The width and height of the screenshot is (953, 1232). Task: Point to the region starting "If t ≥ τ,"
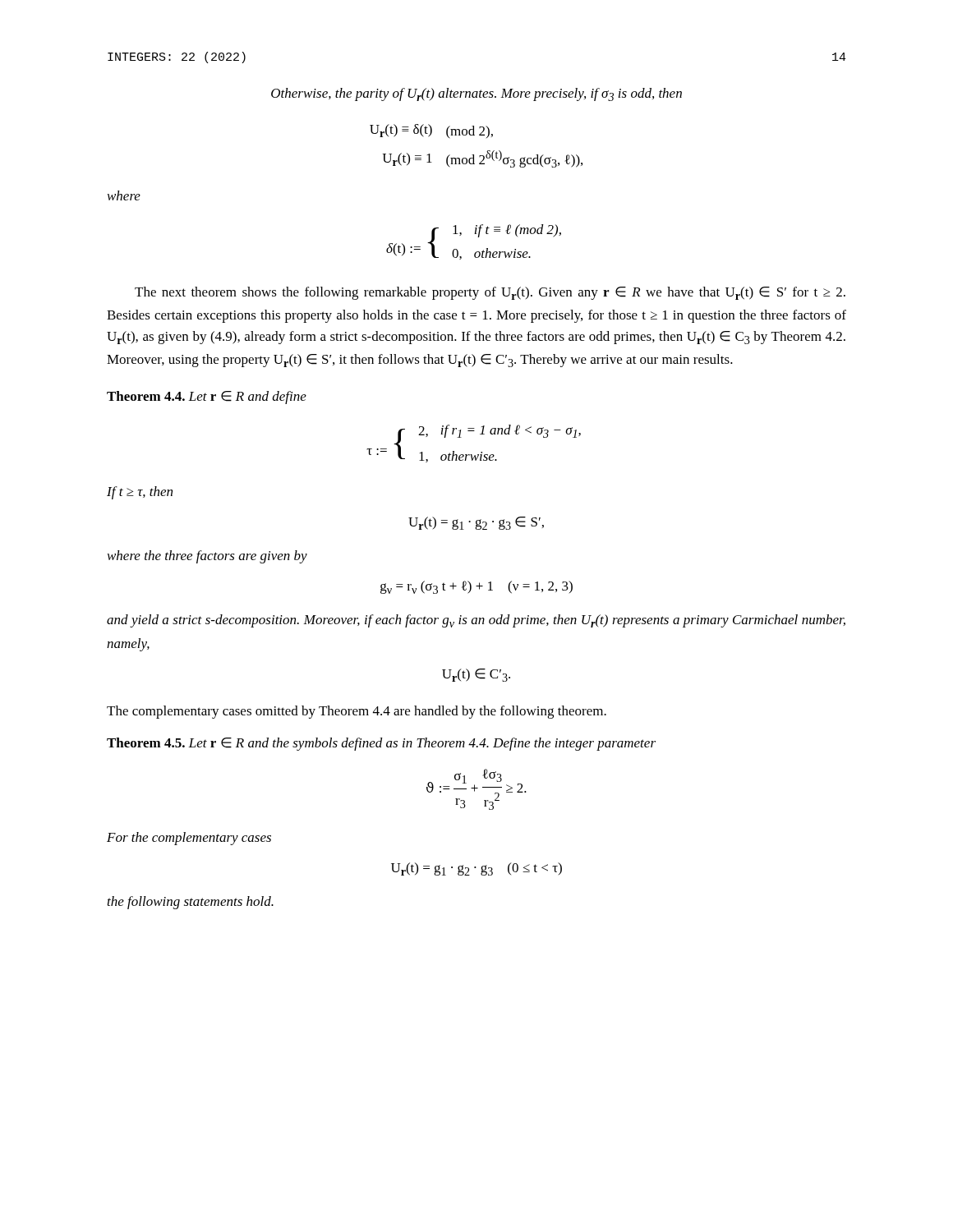(x=140, y=491)
